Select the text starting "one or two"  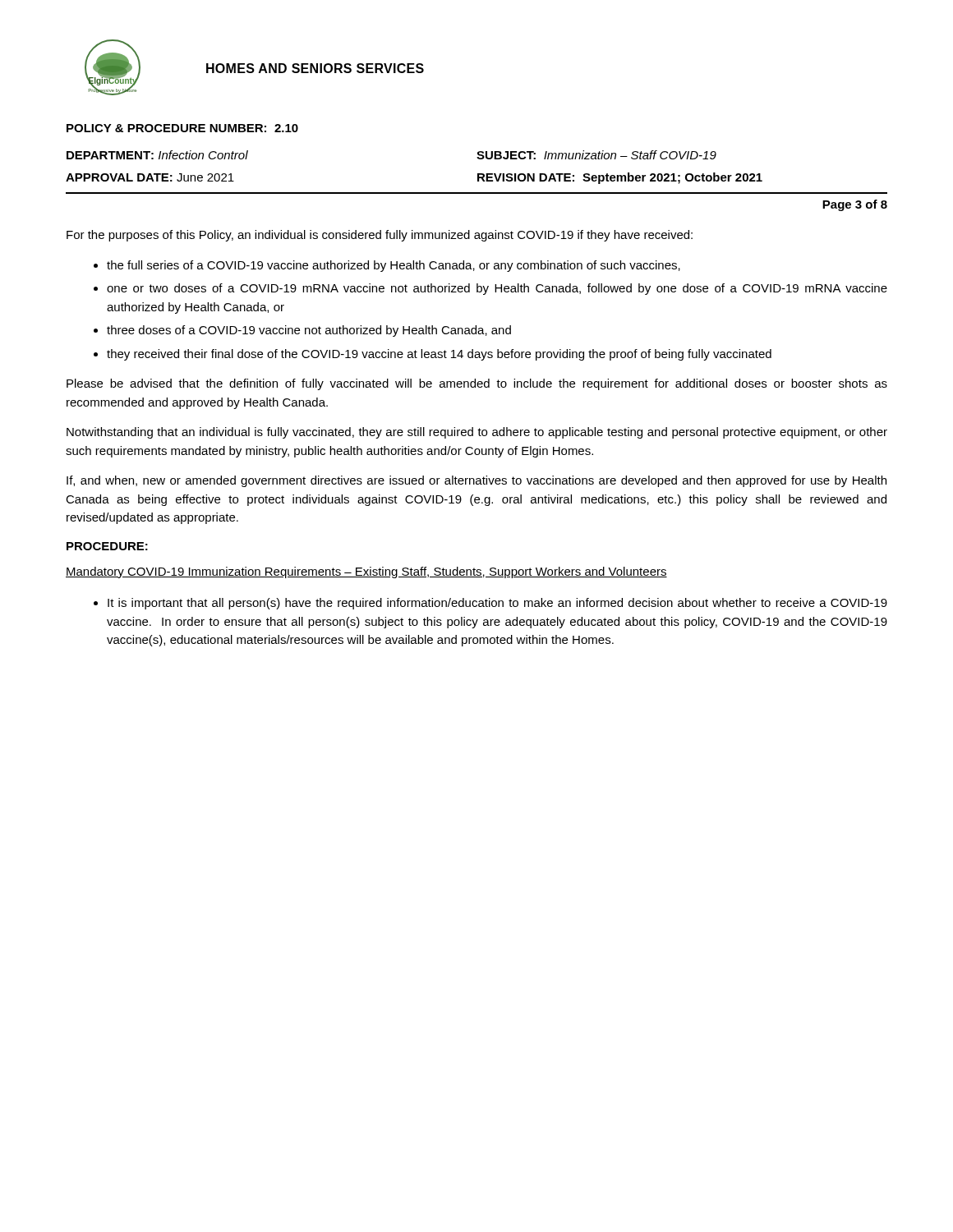(x=497, y=297)
